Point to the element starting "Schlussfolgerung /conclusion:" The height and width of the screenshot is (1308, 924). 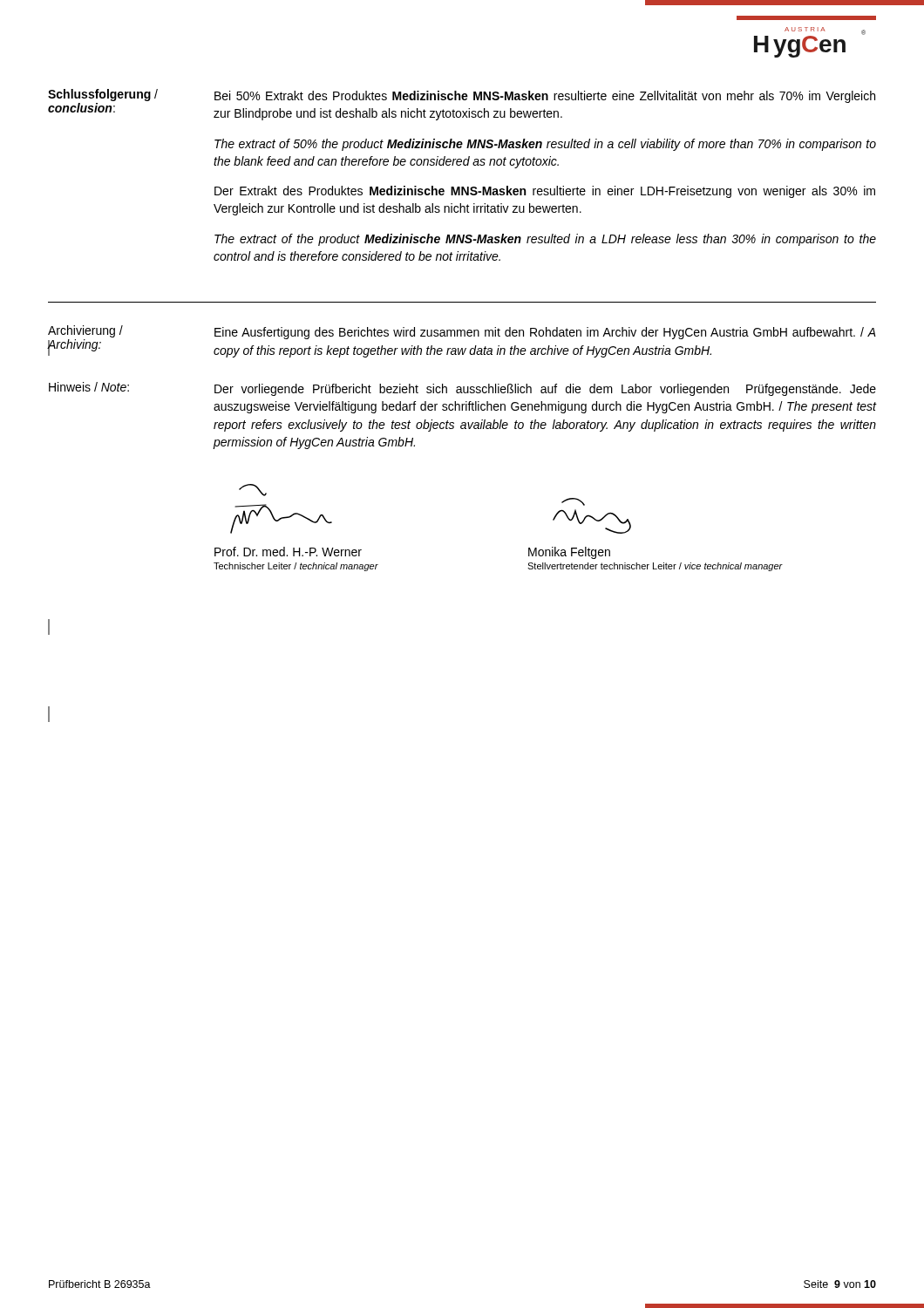(103, 101)
